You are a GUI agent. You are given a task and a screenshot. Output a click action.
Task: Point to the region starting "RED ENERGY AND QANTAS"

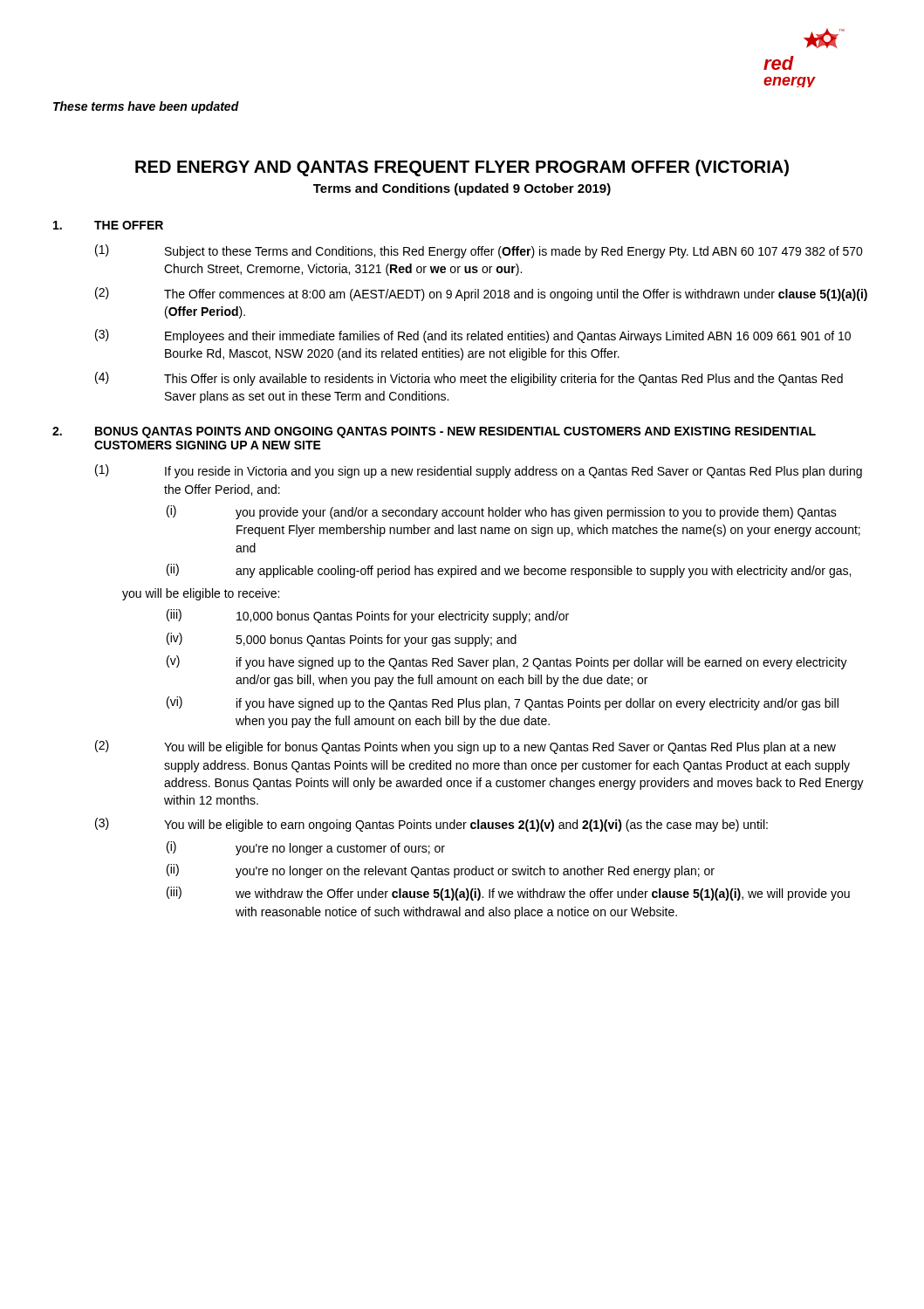tap(462, 167)
